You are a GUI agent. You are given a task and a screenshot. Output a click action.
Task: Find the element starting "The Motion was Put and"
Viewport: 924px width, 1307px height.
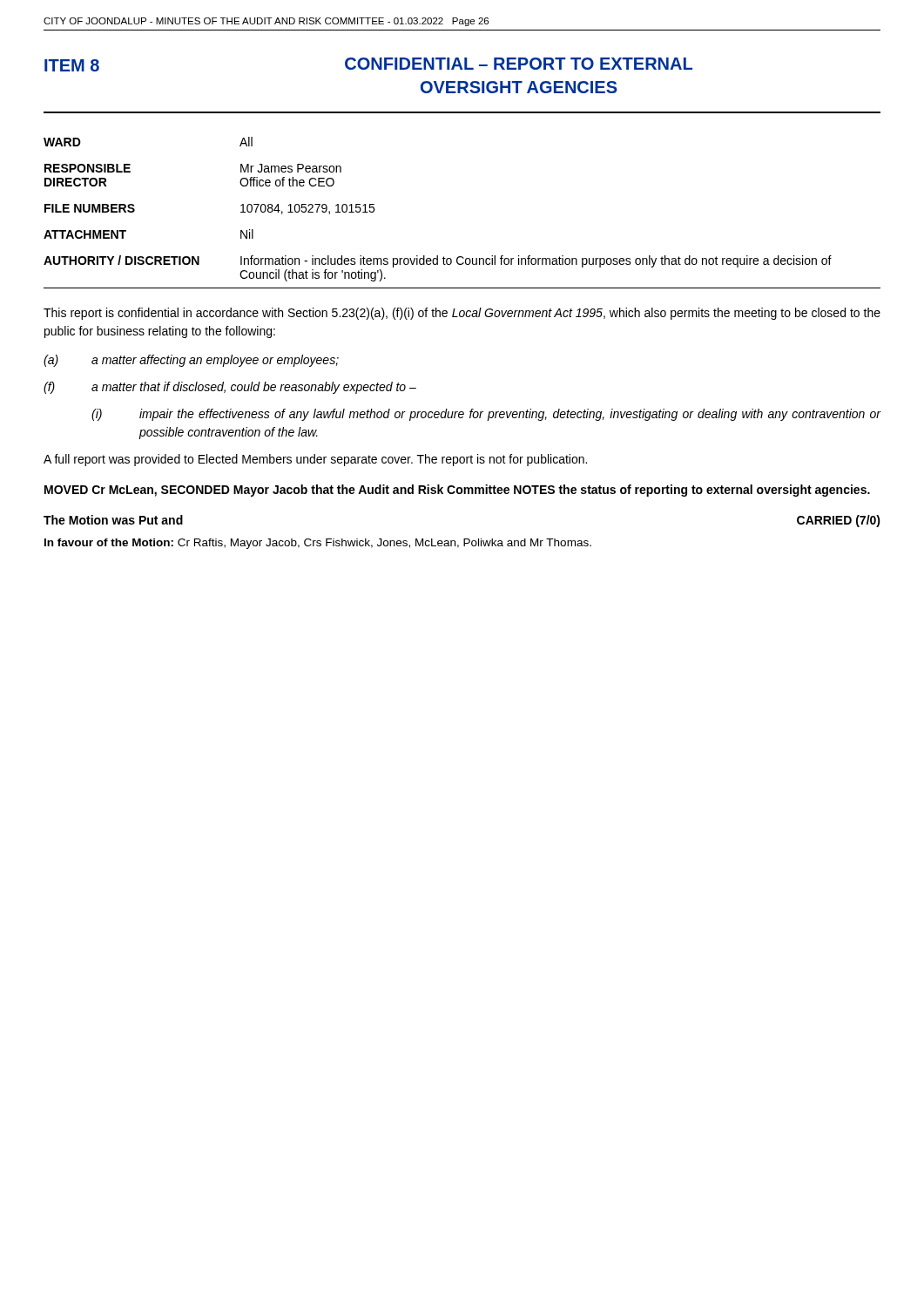pos(106,521)
